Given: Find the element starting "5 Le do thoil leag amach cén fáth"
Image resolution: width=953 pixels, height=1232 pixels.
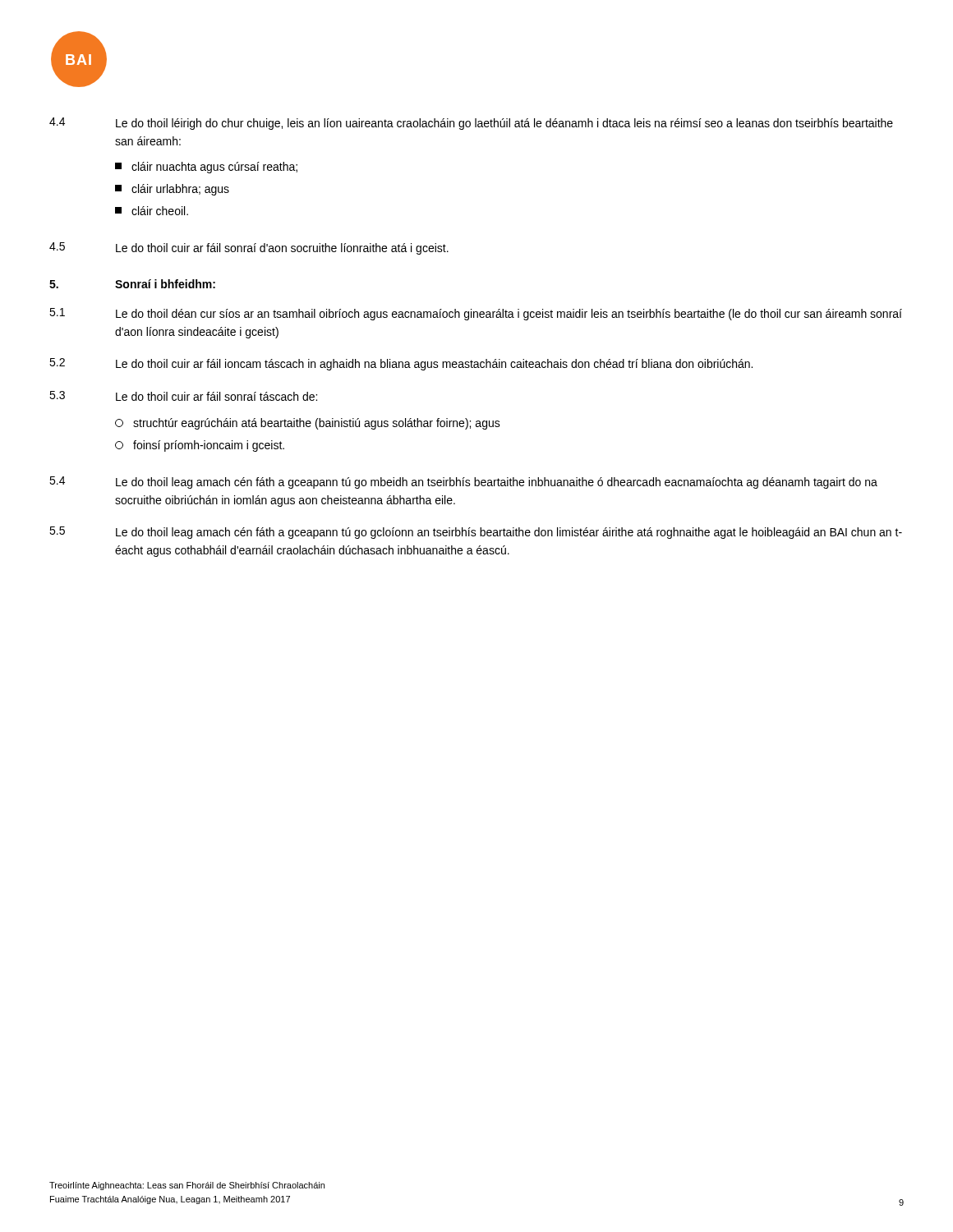Looking at the screenshot, I should (476, 542).
